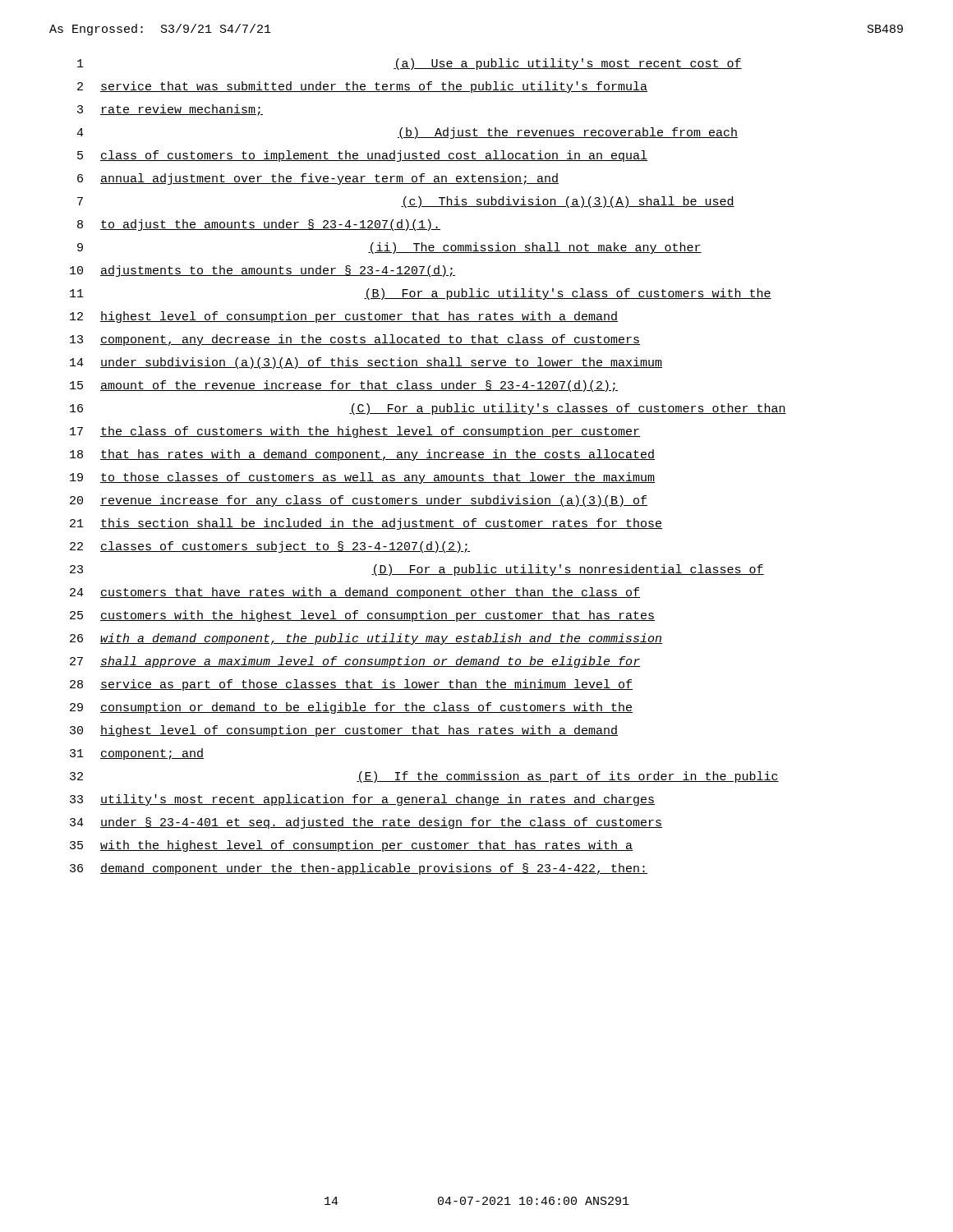Point to the region starting "8 to adjust the amounts under §"
This screenshot has width=953, height=1232.
click(x=268, y=225)
